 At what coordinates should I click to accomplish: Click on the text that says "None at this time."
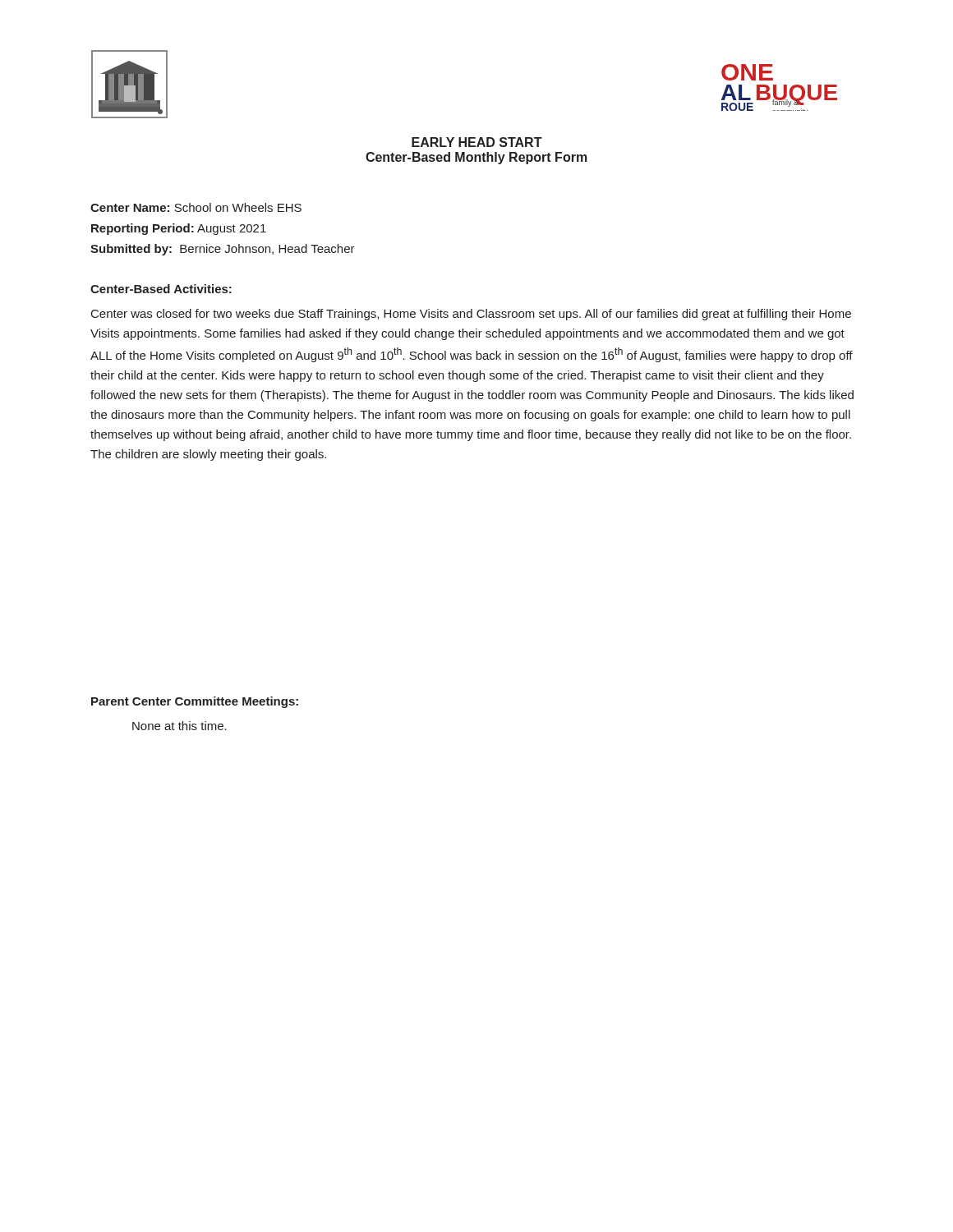point(179,726)
